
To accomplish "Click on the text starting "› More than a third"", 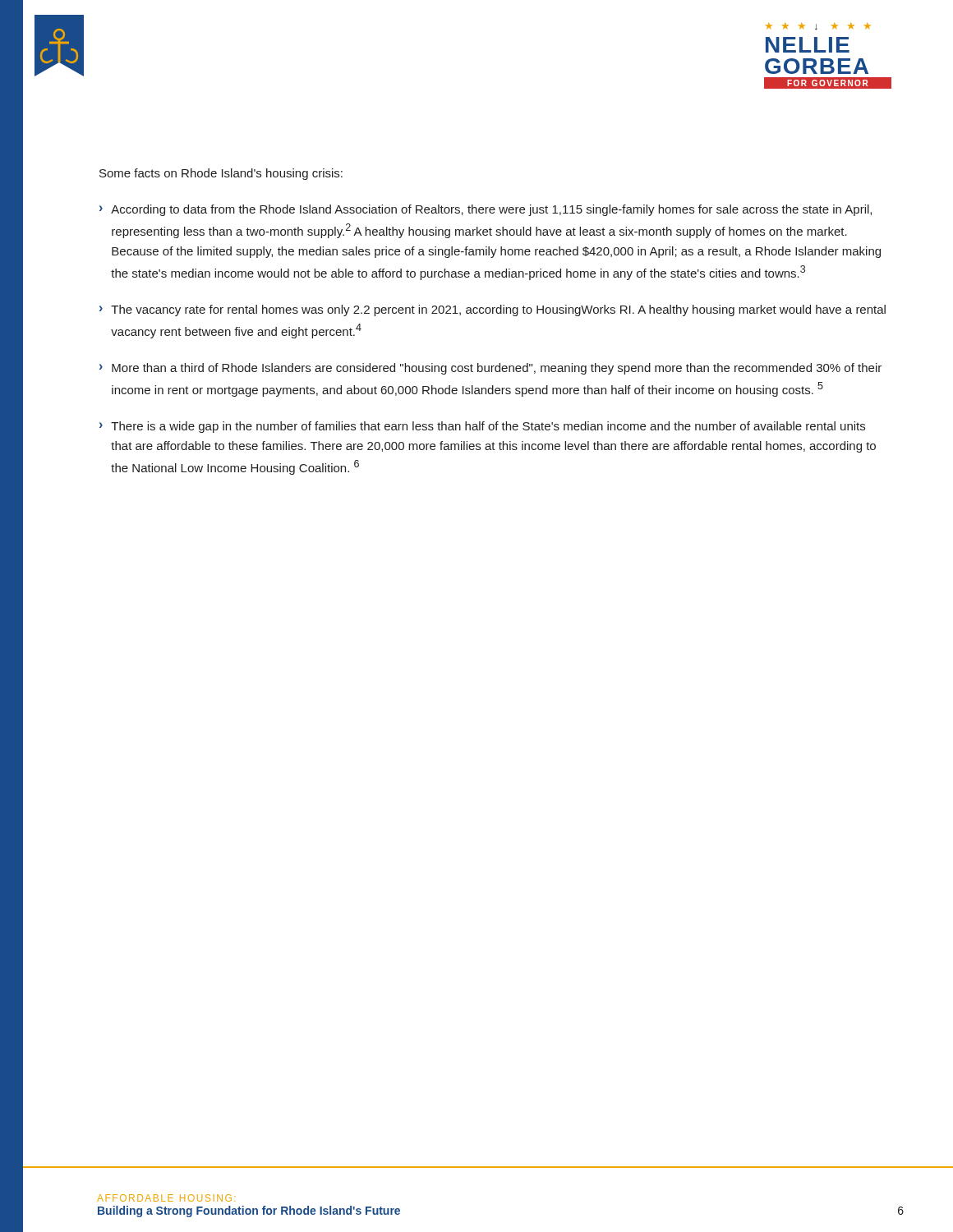I will pos(493,379).
